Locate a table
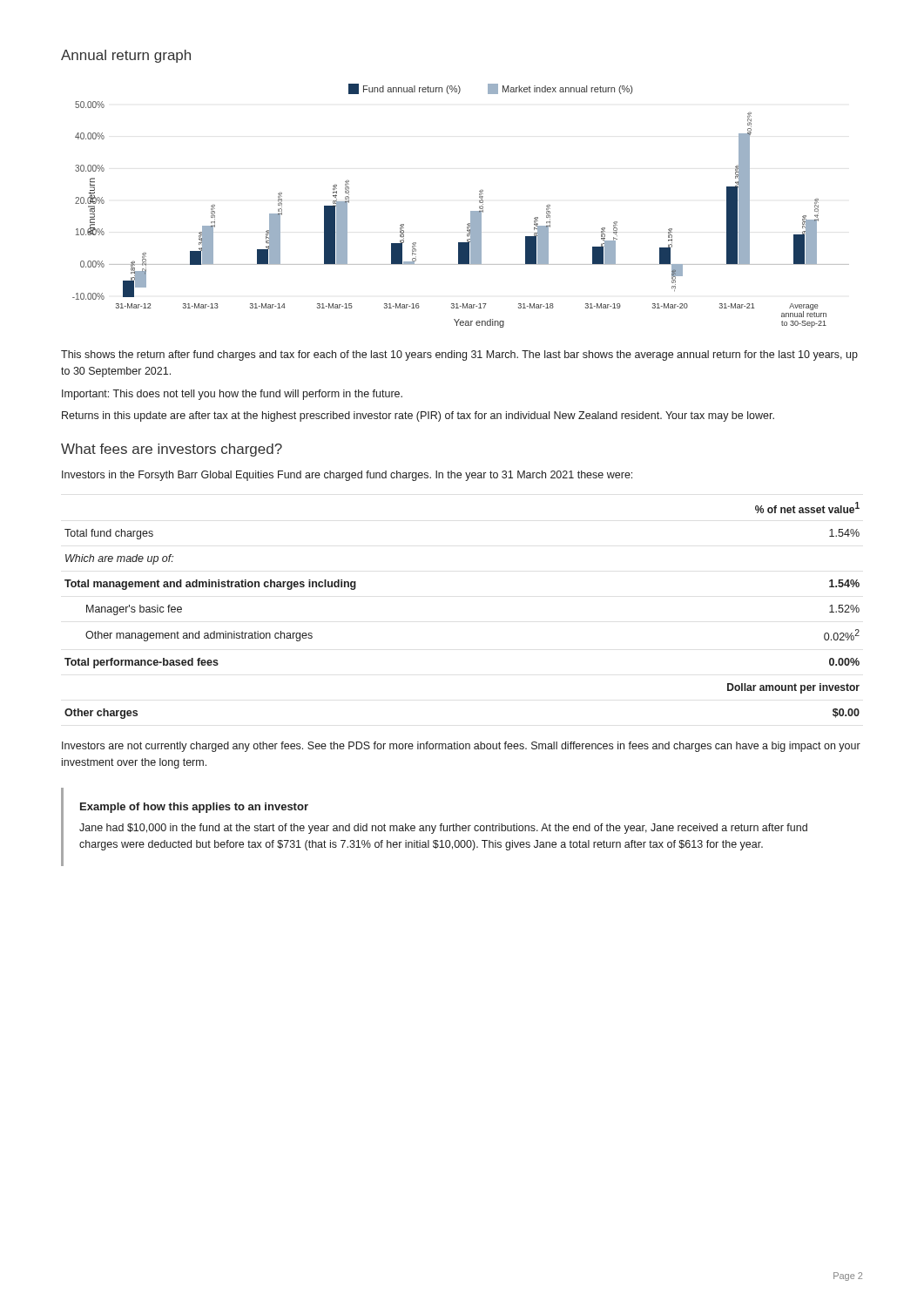 tap(462, 610)
